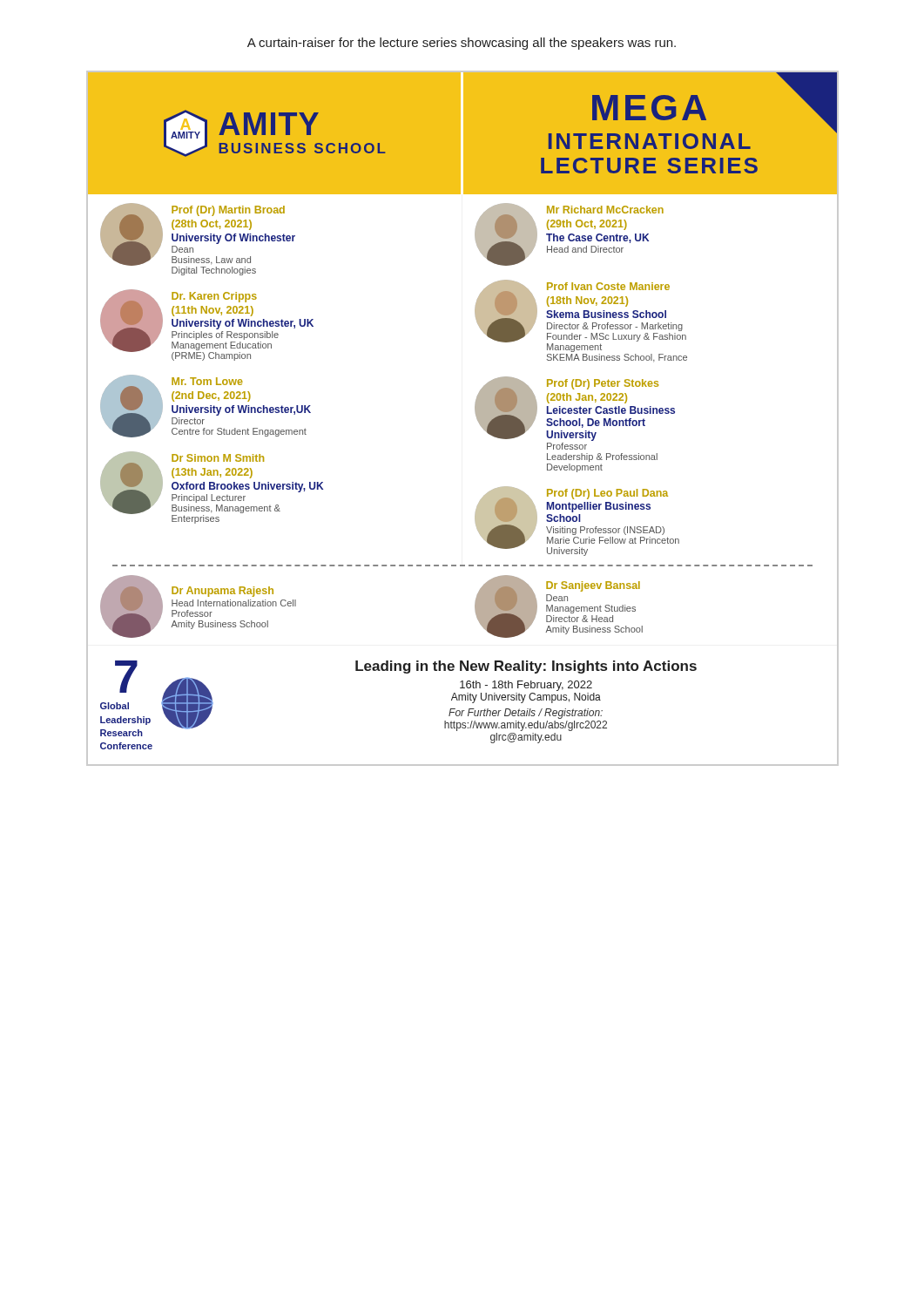Find the infographic
This screenshot has height=1307, width=924.
point(462,418)
